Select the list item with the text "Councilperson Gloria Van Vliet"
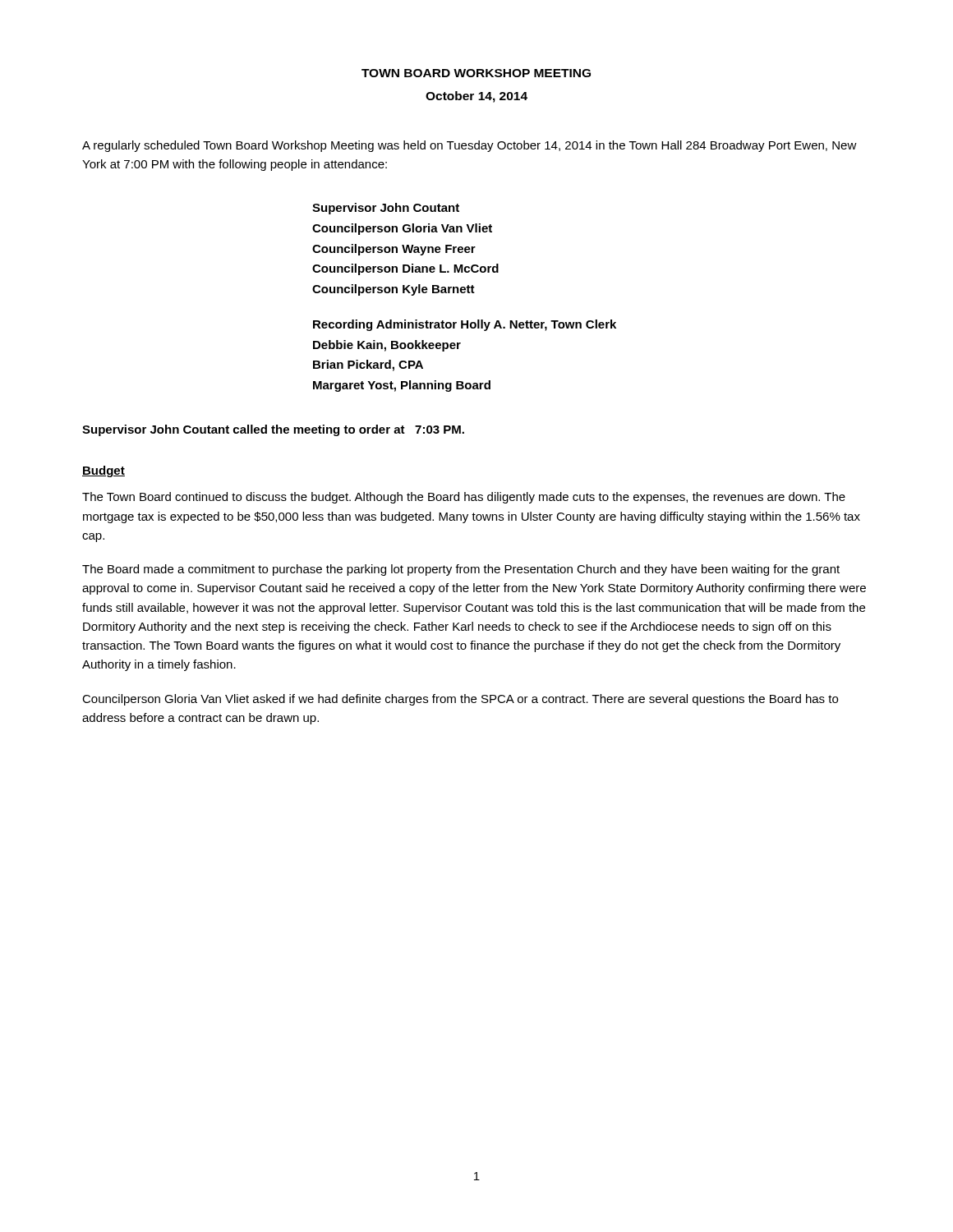 point(402,229)
